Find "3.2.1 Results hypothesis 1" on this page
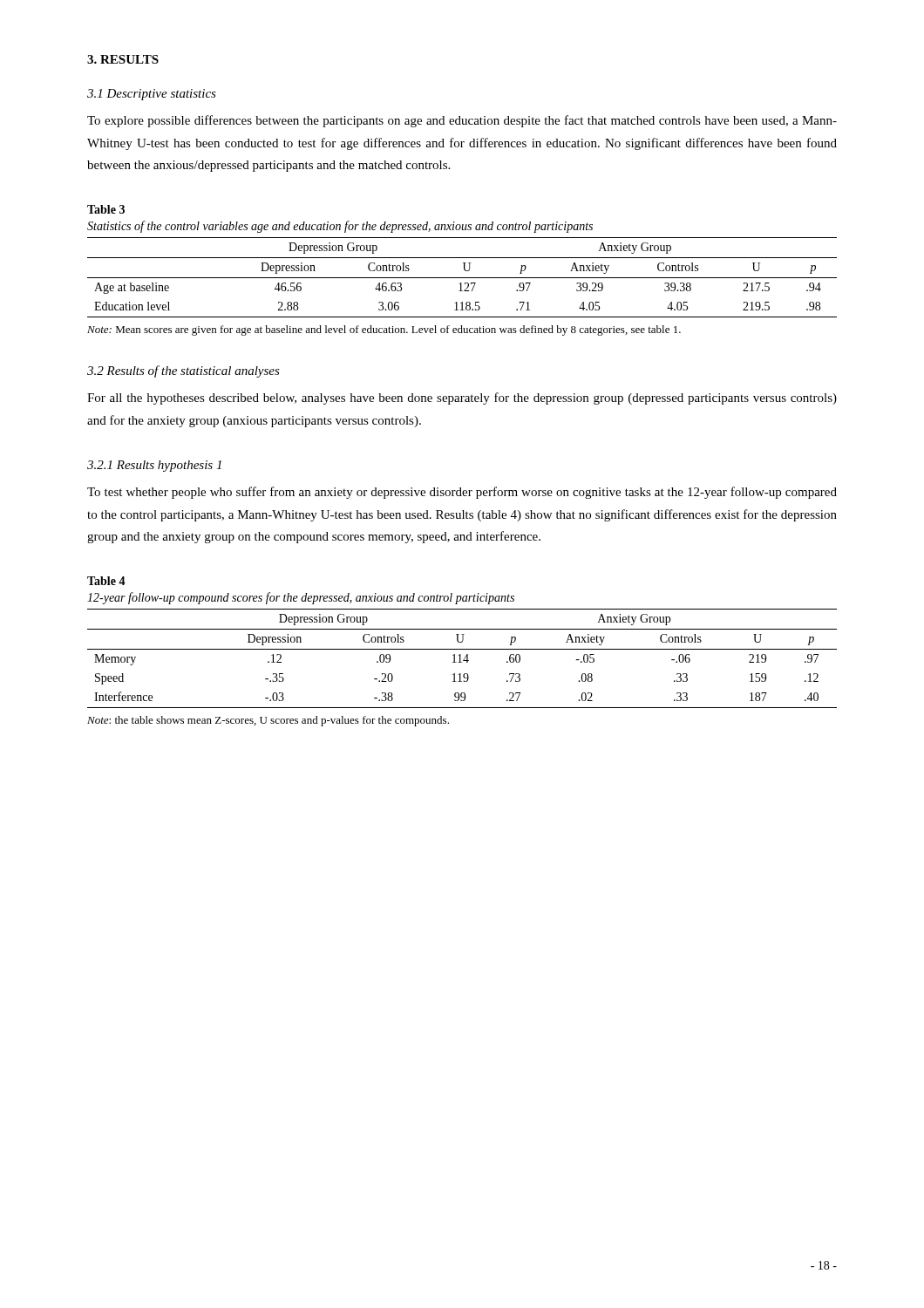 155,465
